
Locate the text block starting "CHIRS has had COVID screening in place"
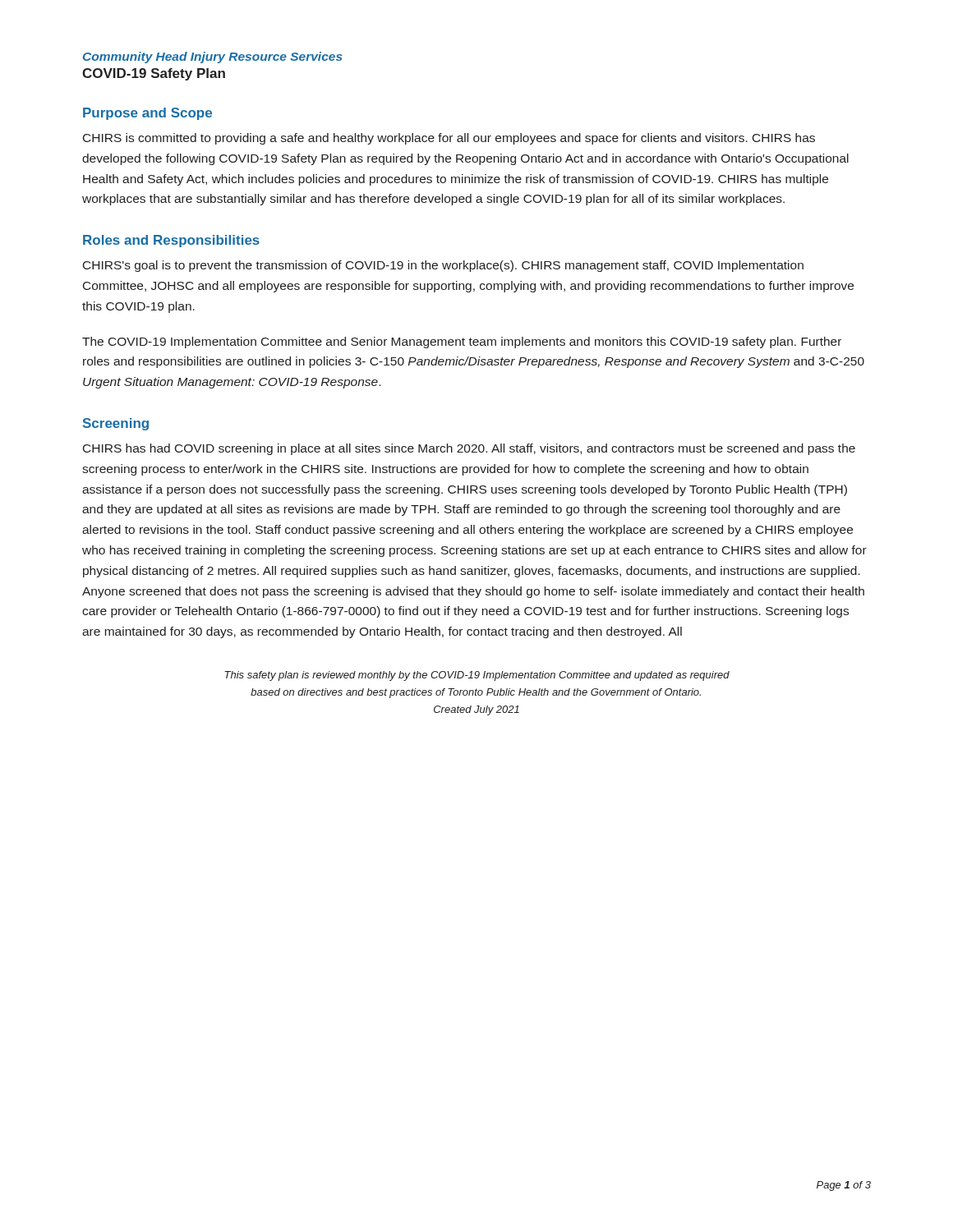click(474, 540)
